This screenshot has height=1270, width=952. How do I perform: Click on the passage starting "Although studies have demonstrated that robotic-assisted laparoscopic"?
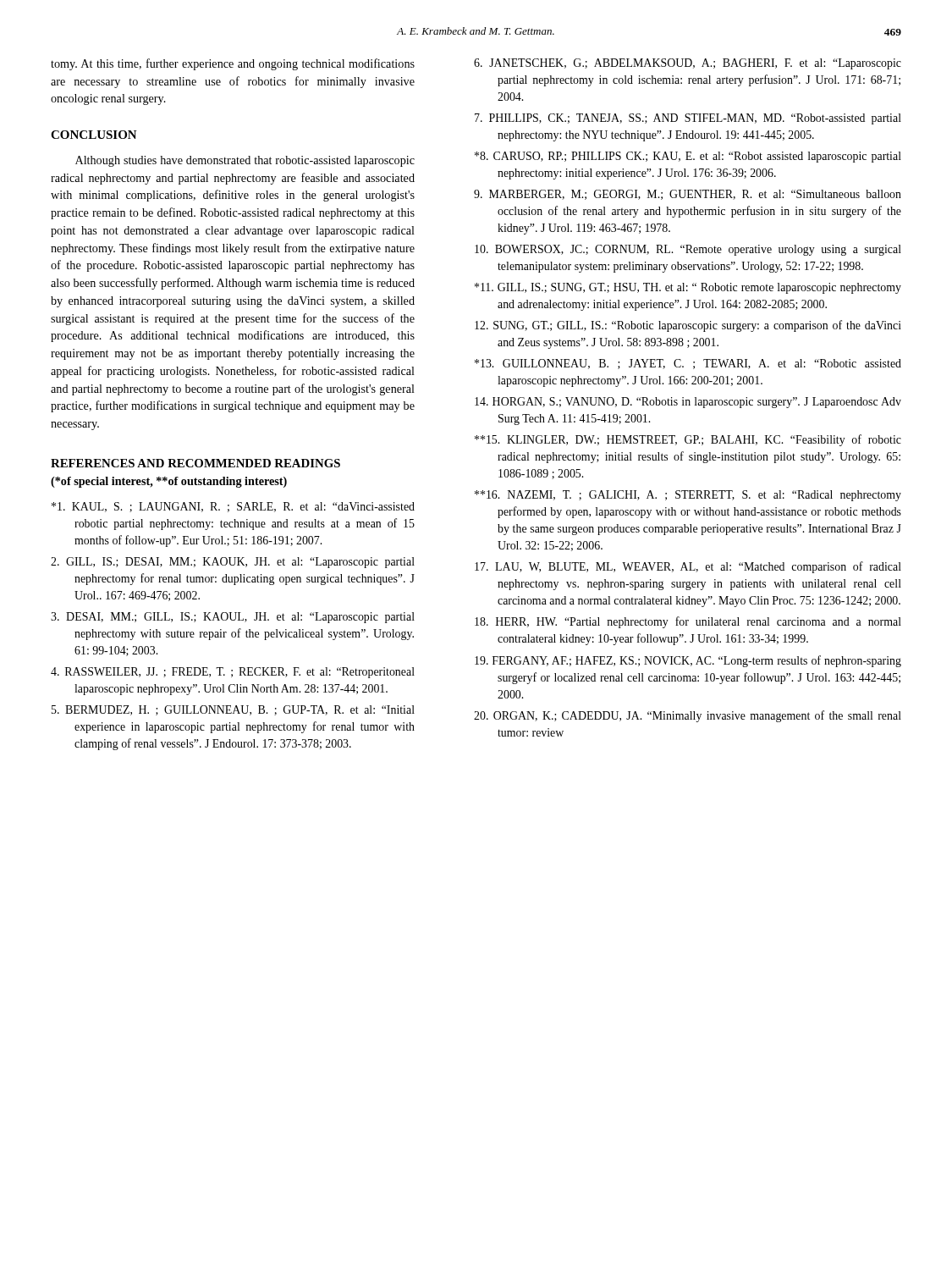tap(233, 292)
